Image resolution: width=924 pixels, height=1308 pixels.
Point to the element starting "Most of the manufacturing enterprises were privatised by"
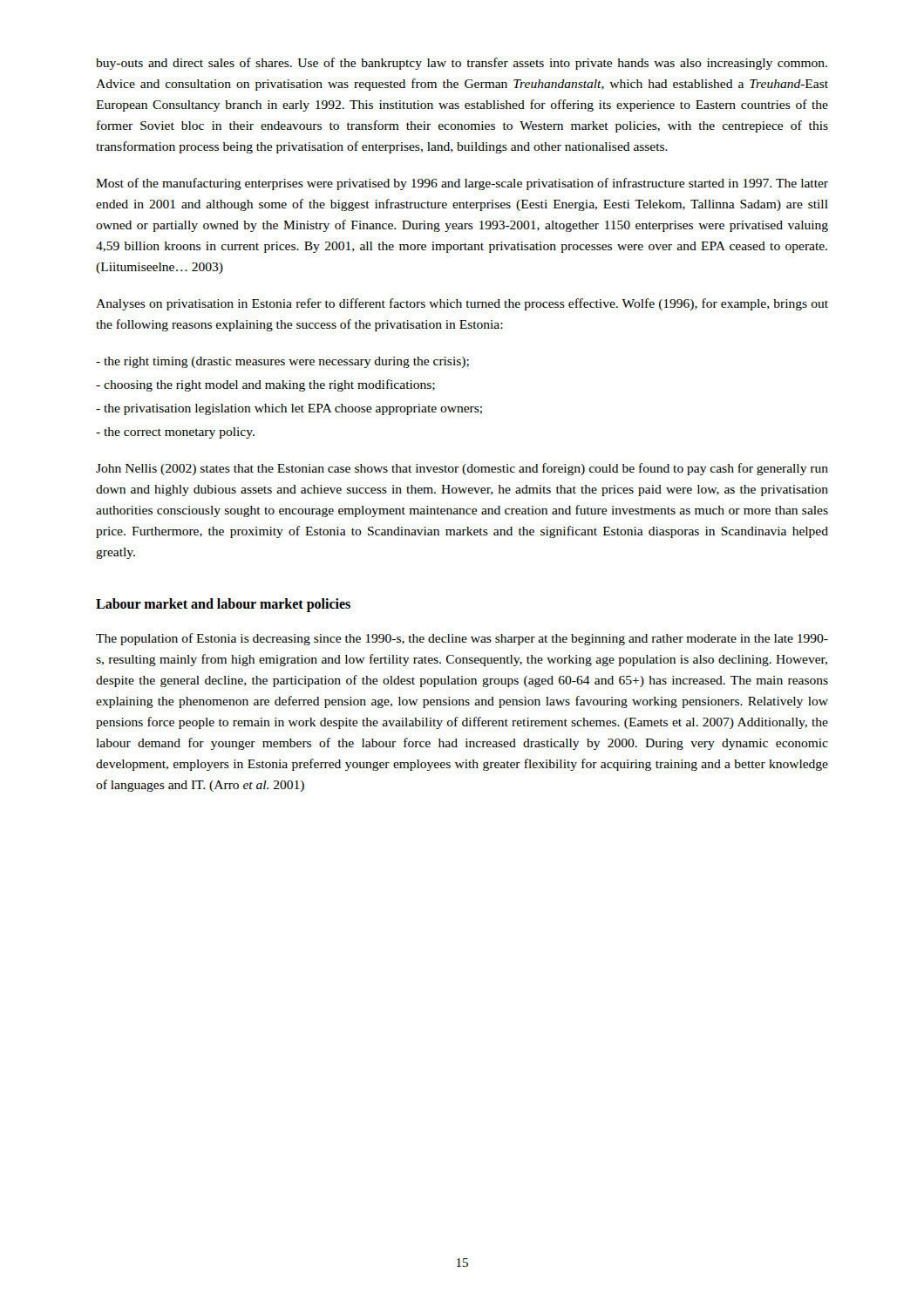pyautogui.click(x=462, y=225)
